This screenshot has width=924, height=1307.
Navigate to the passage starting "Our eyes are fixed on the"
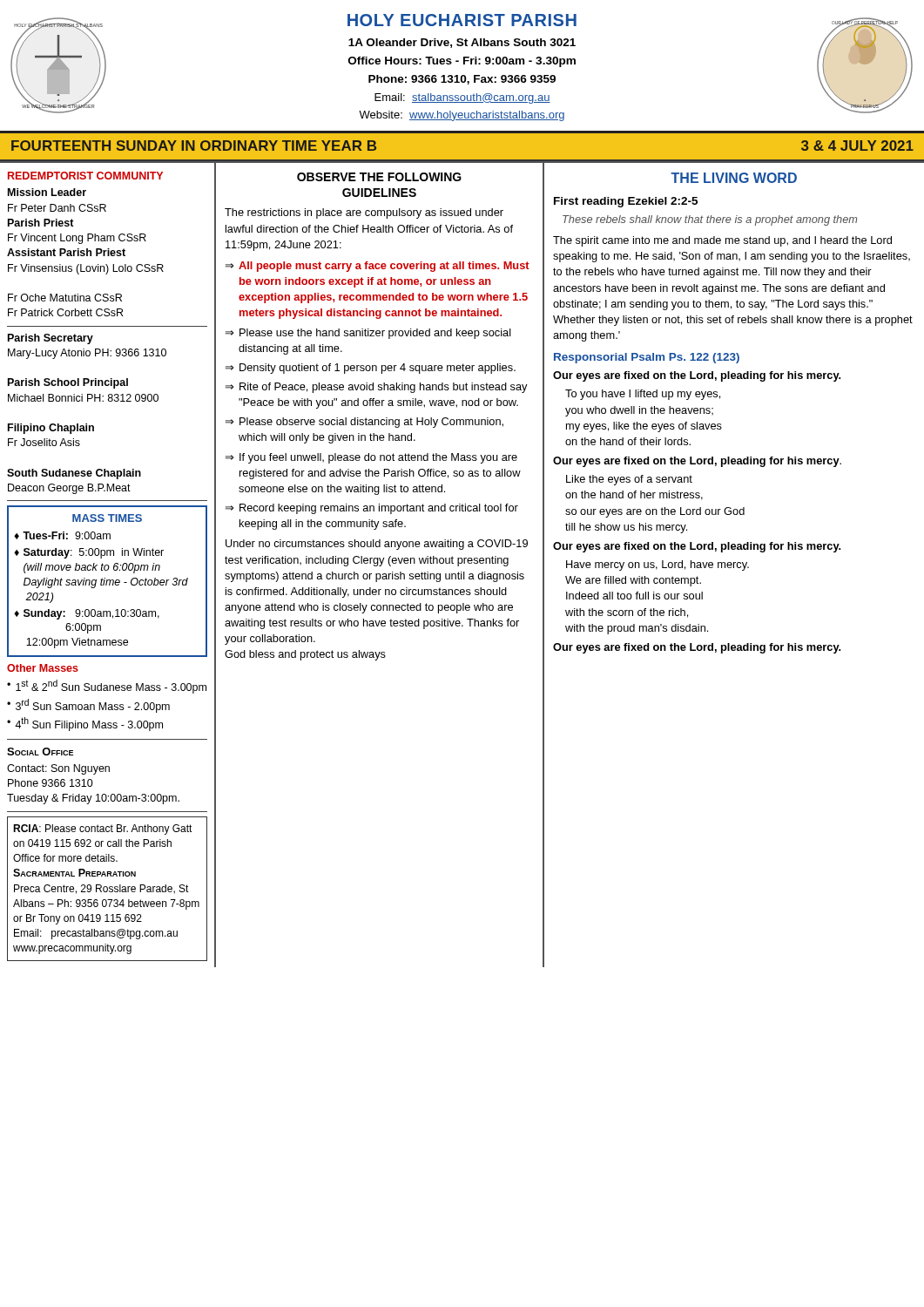(734, 512)
